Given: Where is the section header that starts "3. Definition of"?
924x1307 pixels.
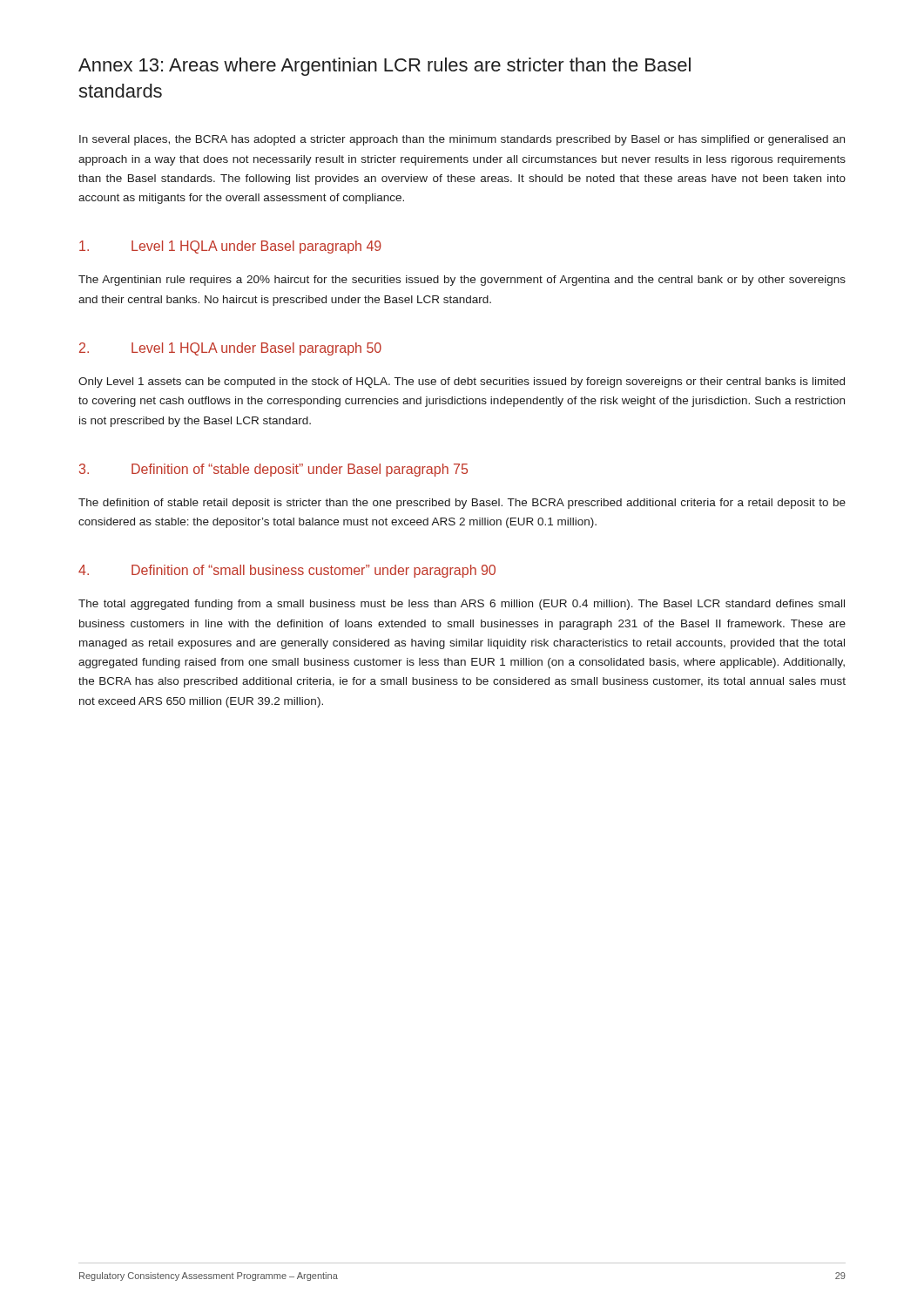Looking at the screenshot, I should pos(273,469).
